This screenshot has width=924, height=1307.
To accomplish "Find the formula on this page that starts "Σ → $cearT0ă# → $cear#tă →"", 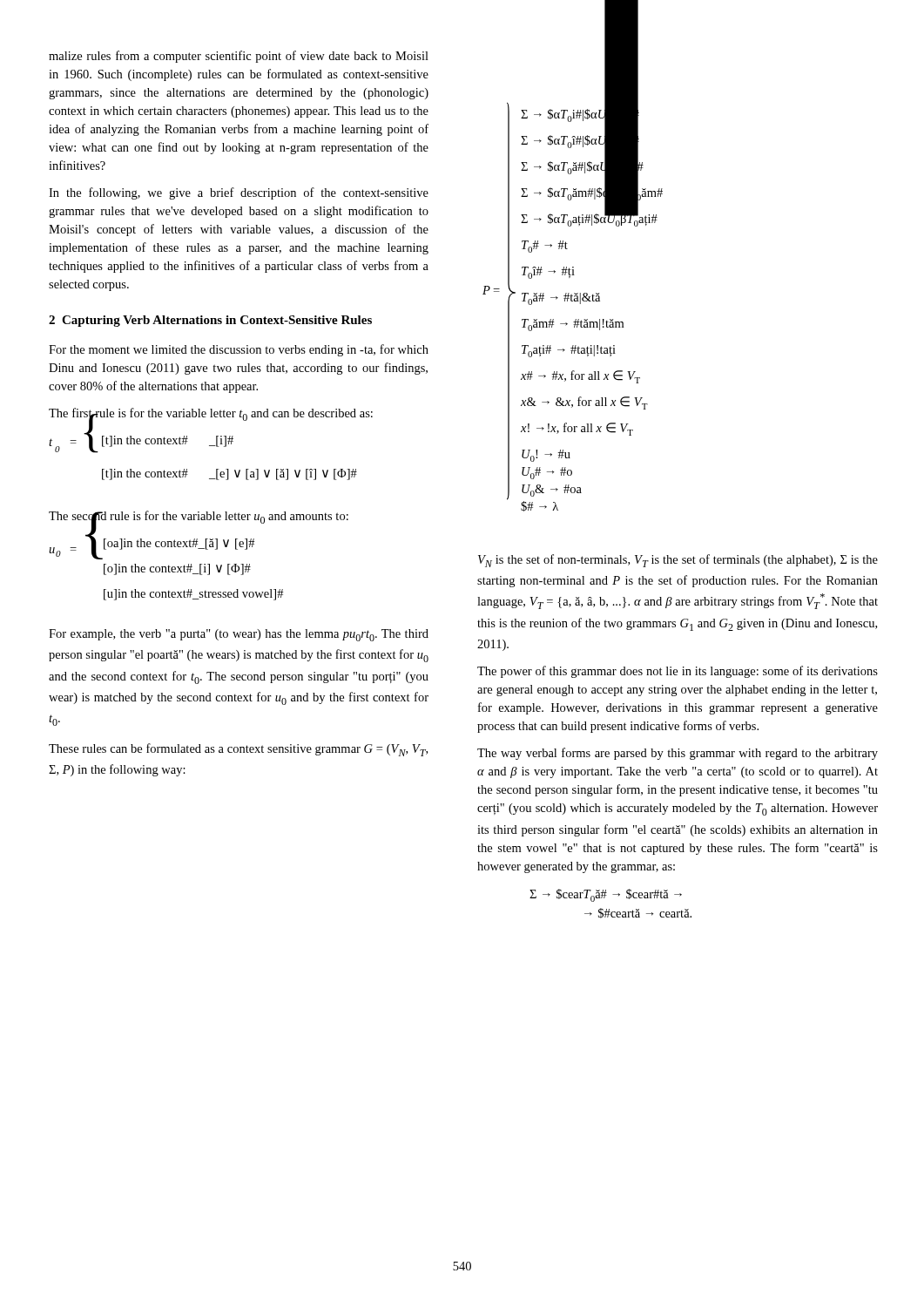I will (686, 907).
